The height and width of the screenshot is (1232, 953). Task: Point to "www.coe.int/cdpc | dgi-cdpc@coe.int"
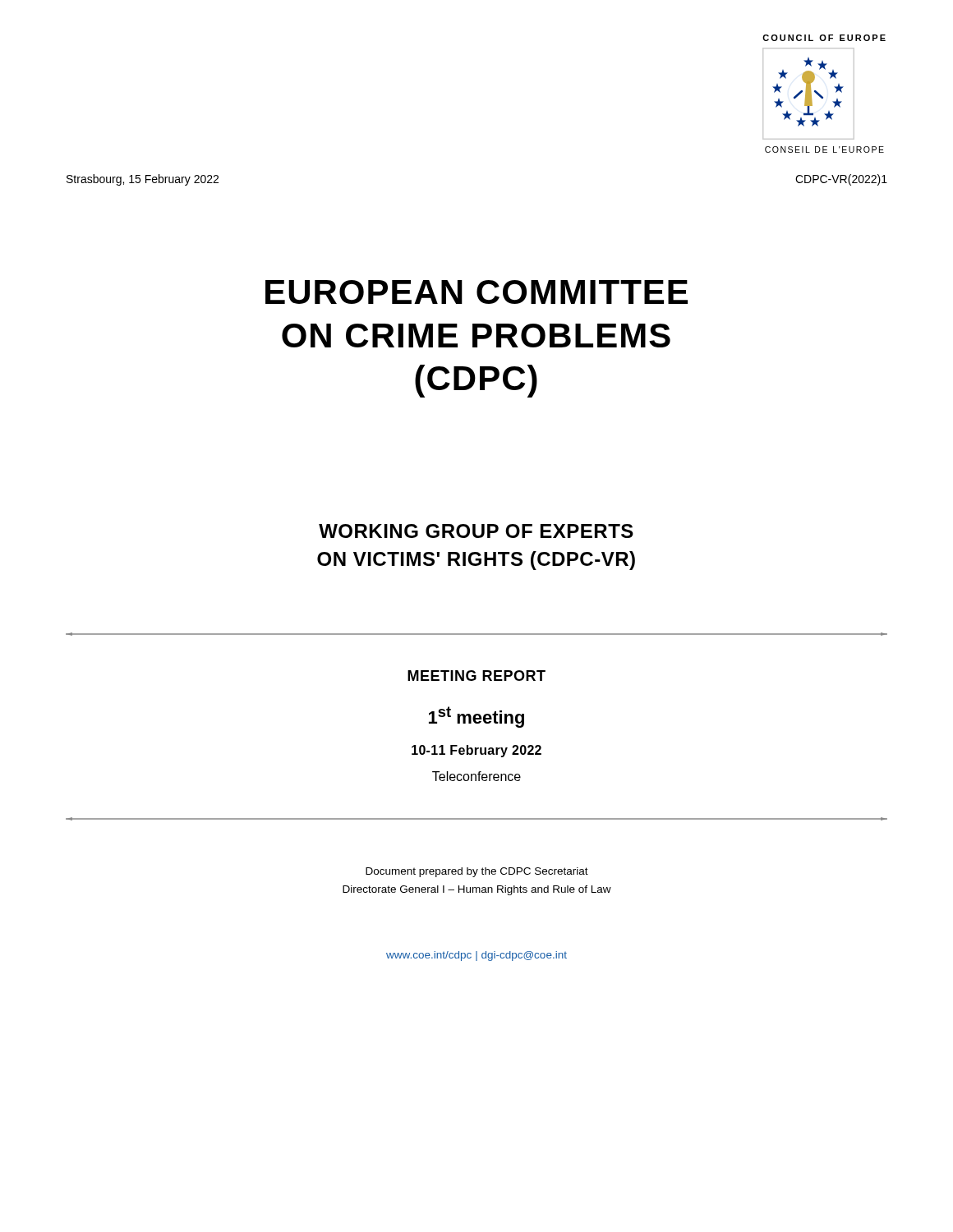point(476,955)
